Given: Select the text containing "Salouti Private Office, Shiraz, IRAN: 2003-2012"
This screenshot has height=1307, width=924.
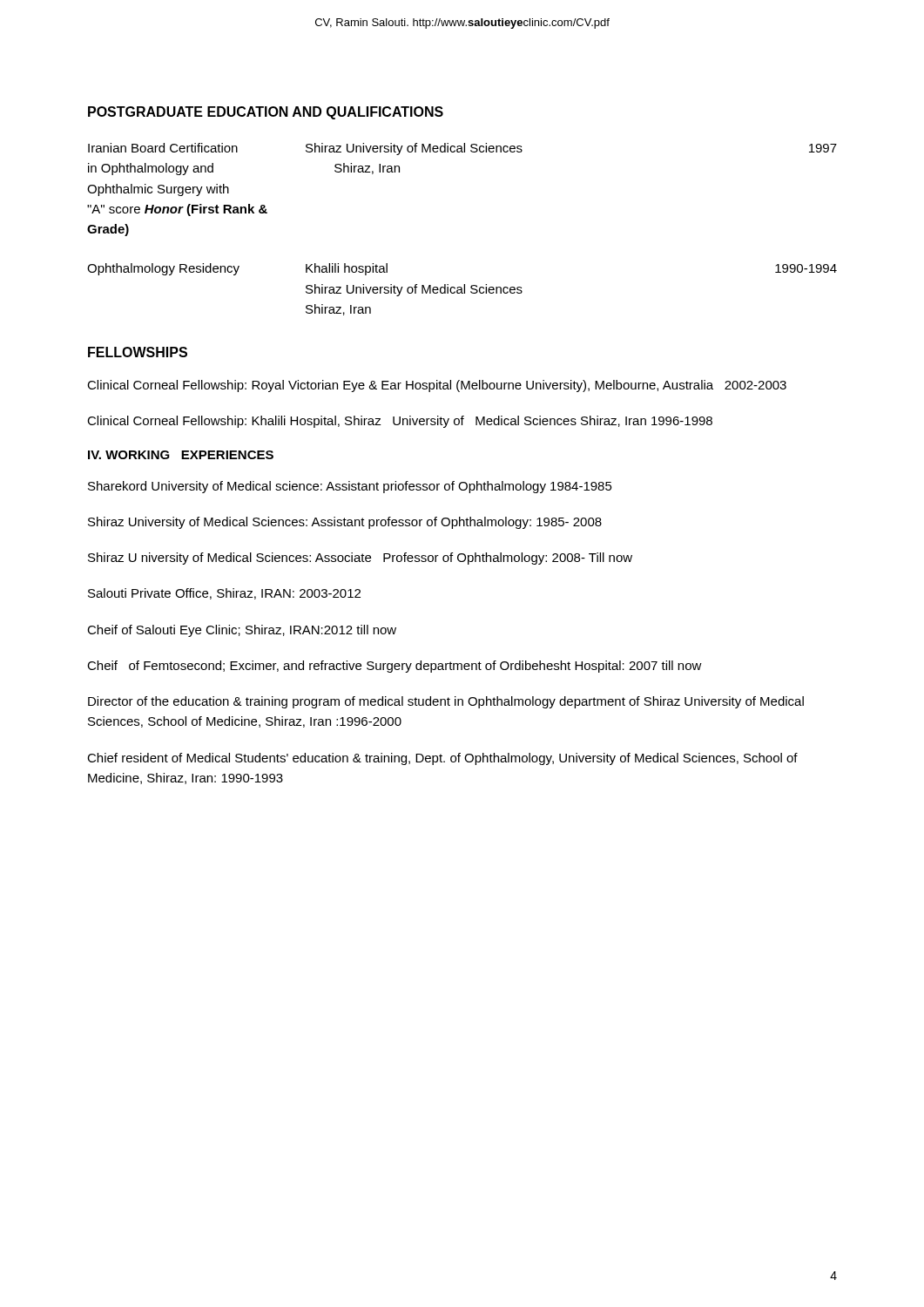Looking at the screenshot, I should click(224, 593).
